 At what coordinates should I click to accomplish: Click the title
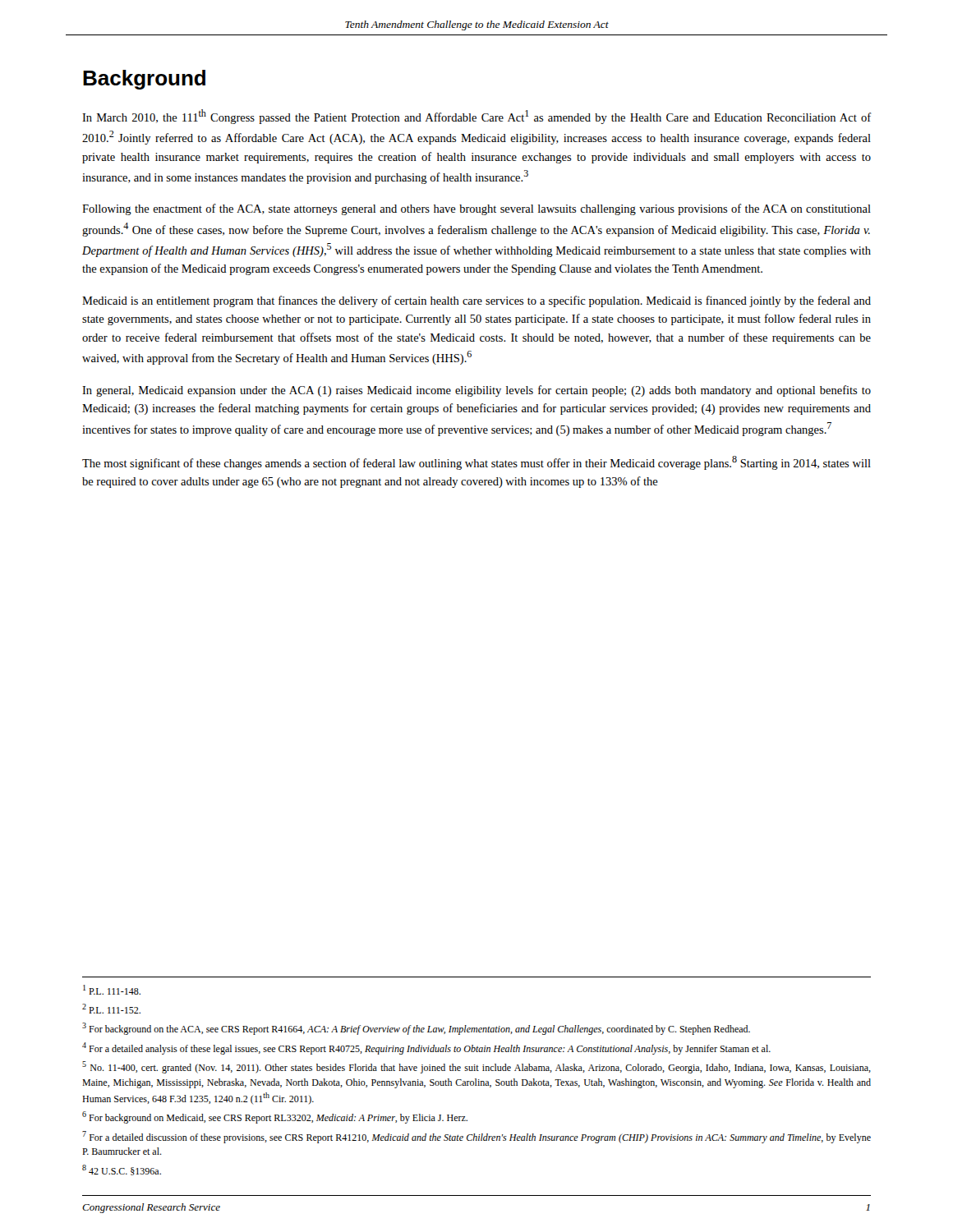(x=144, y=78)
